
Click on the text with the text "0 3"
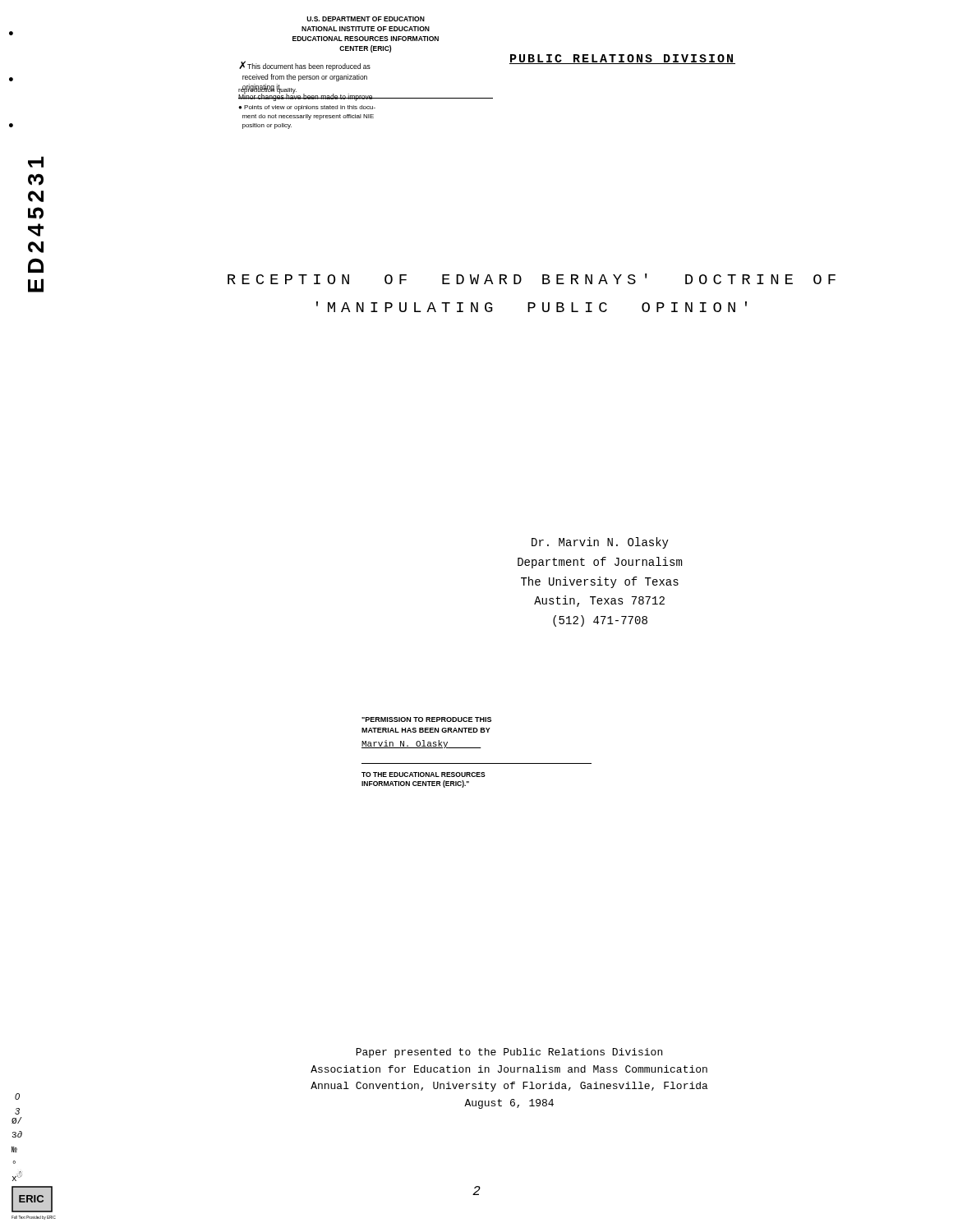[17, 1111]
